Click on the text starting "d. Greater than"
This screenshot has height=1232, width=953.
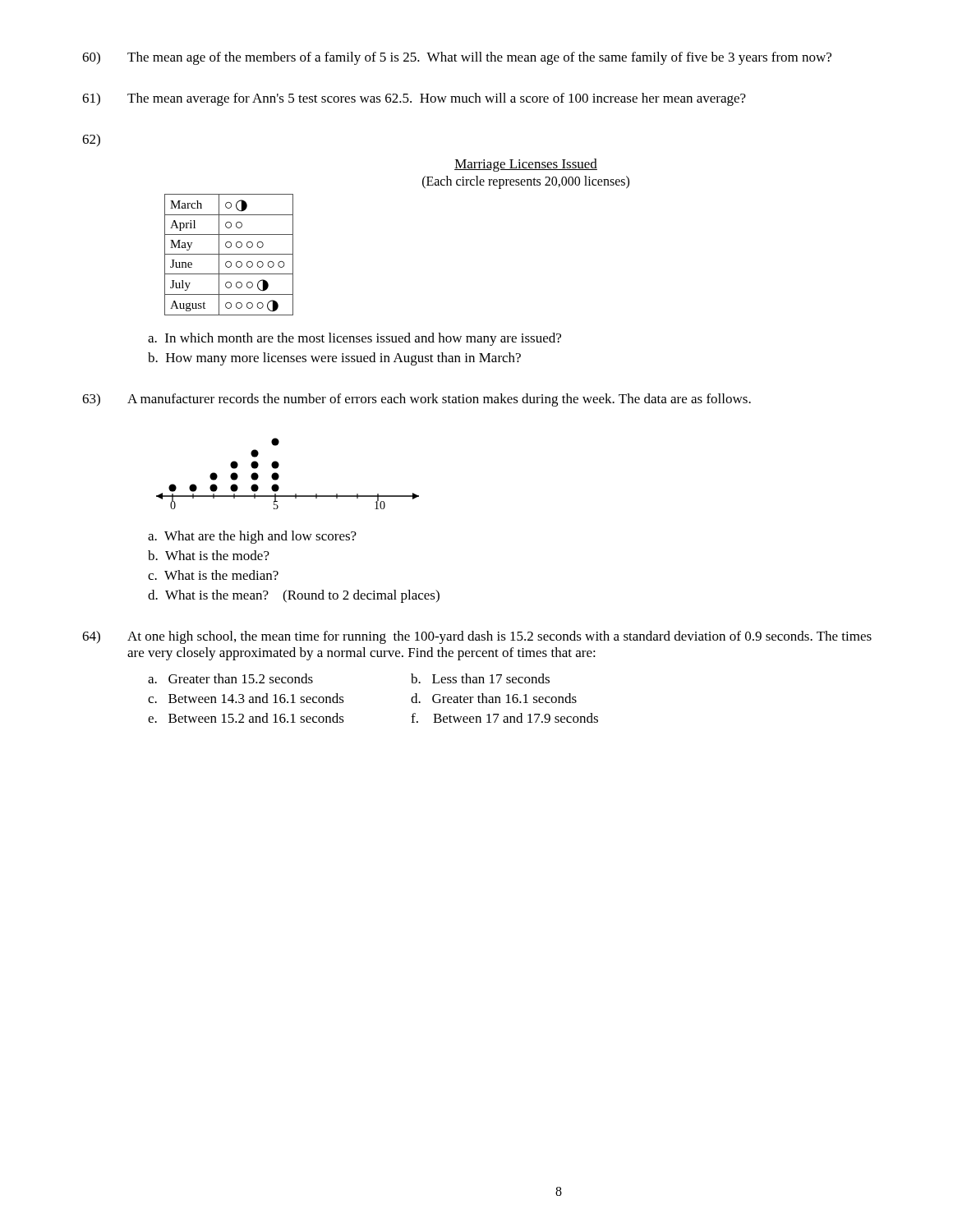click(x=494, y=699)
